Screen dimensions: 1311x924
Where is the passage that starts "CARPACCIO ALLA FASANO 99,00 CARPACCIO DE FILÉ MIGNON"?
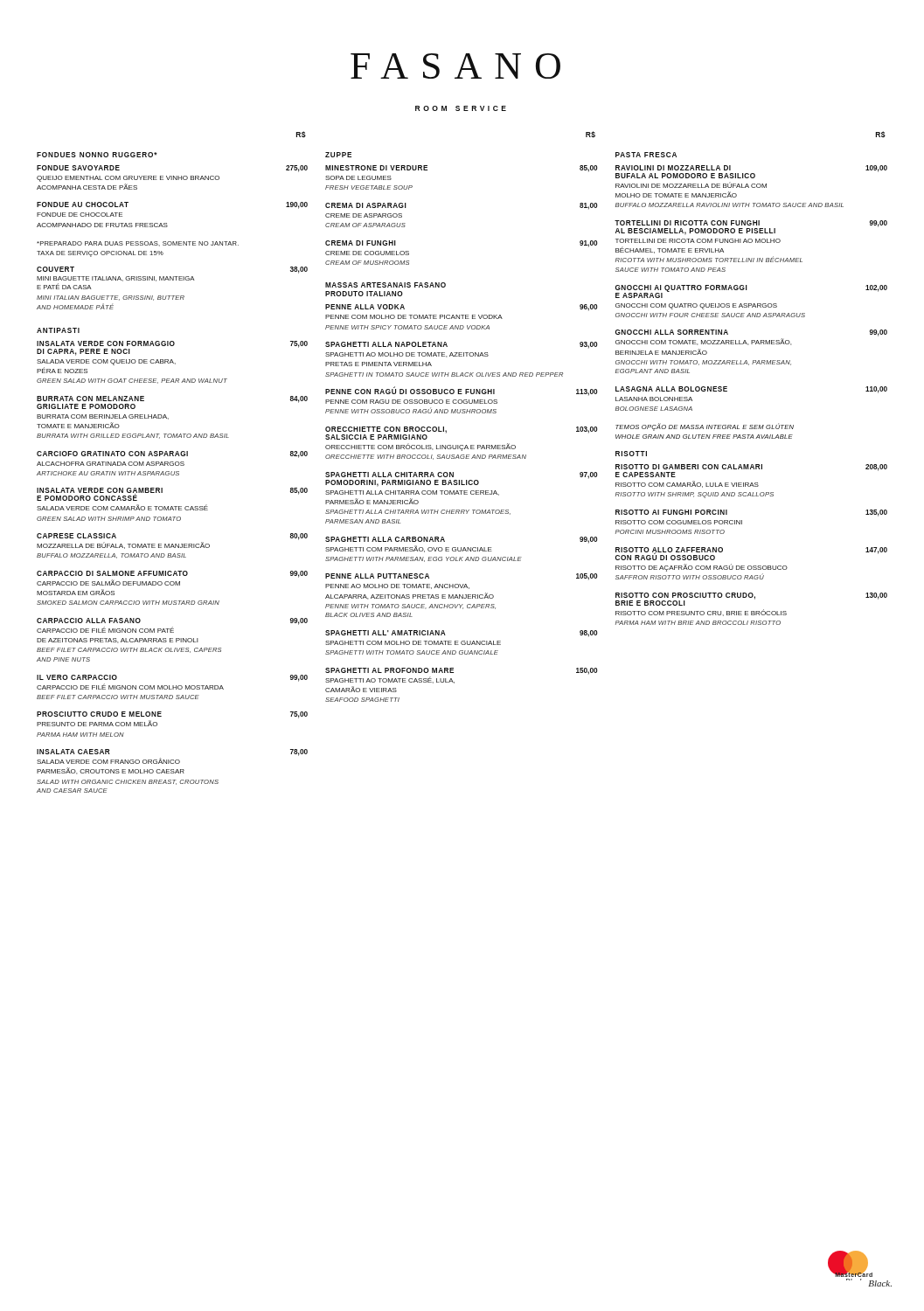point(172,641)
